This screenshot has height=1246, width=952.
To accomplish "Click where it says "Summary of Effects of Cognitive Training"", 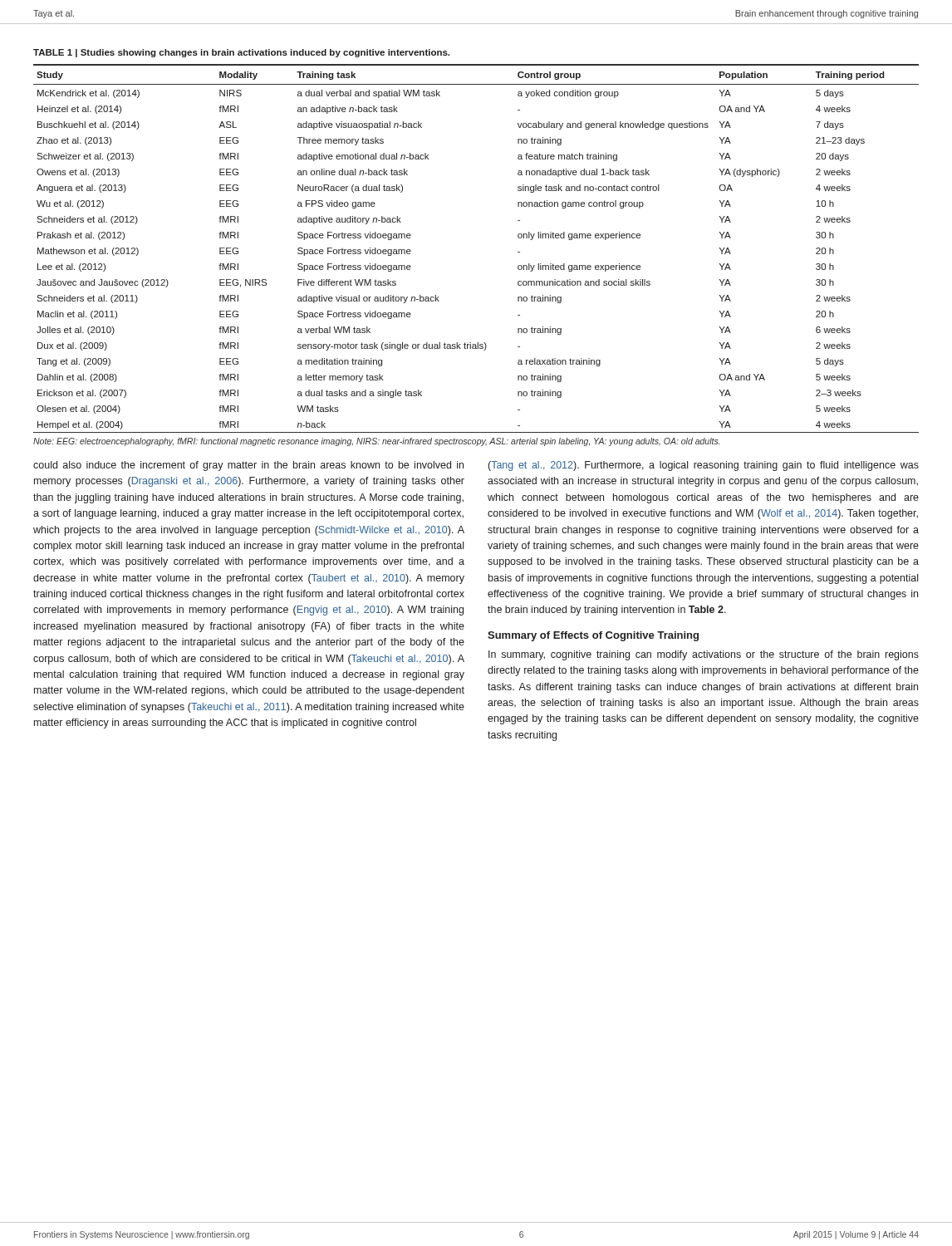I will (594, 635).
